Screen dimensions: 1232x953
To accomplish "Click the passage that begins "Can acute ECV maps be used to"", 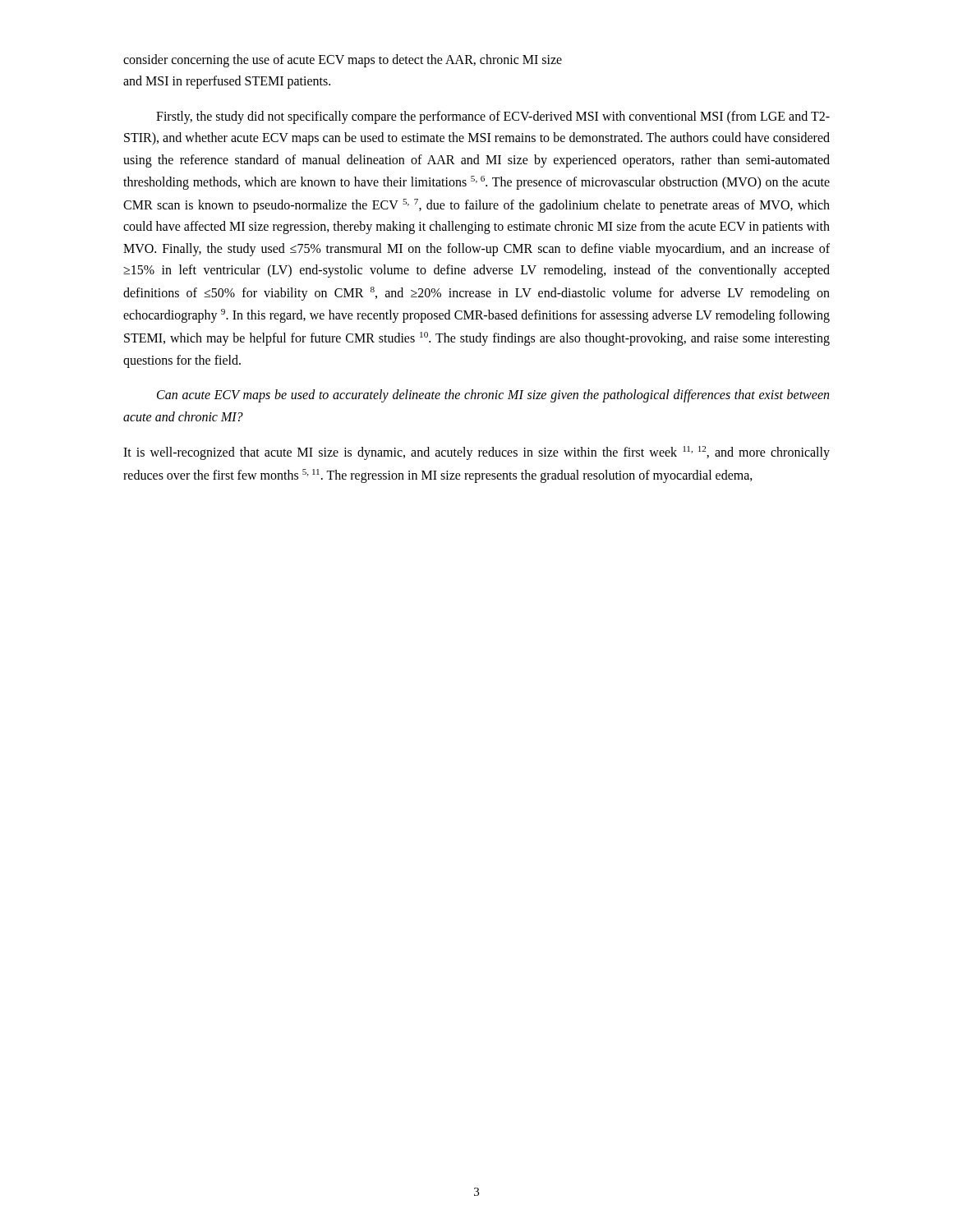I will coord(476,406).
